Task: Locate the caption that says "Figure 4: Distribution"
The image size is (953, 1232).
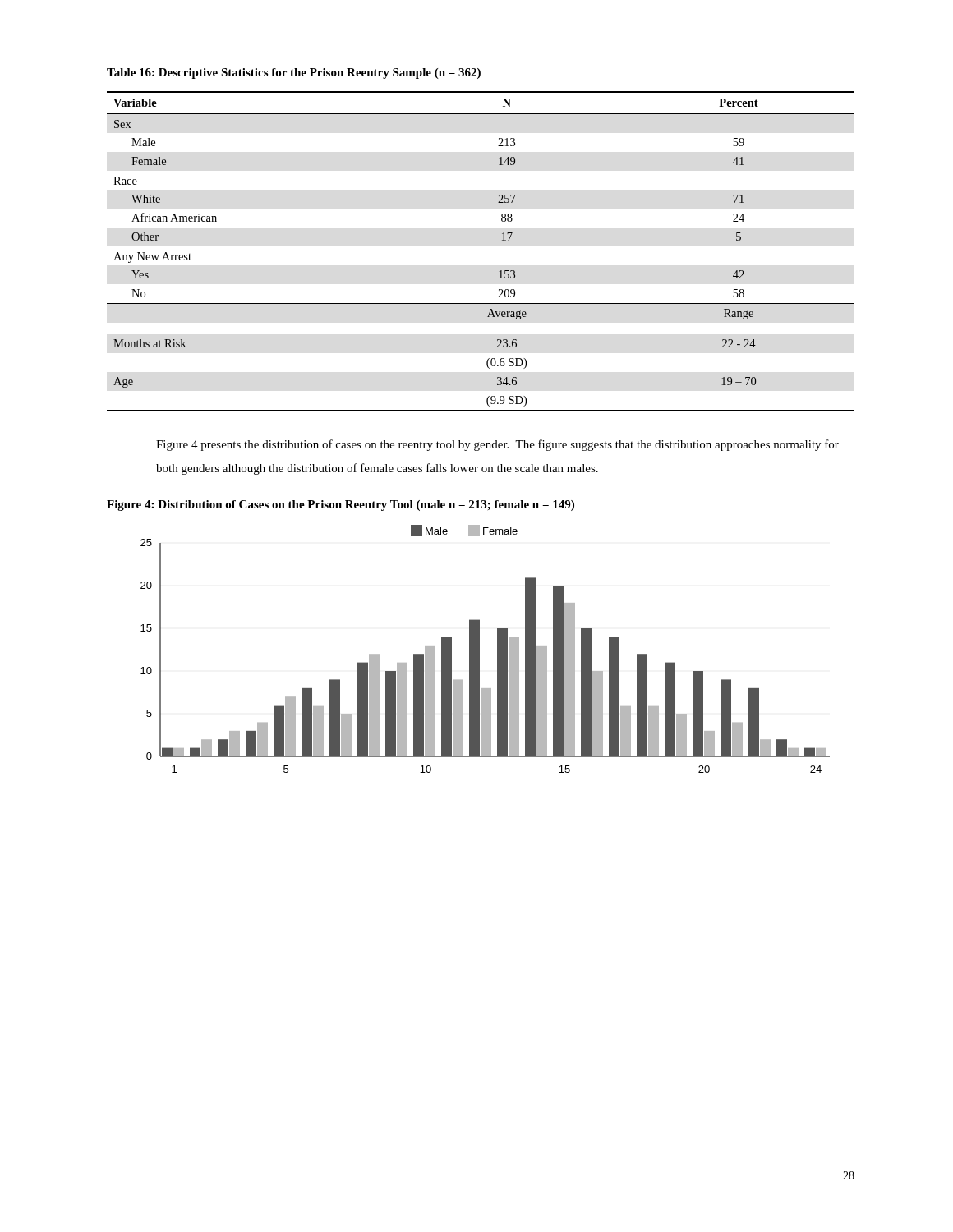Action: [x=341, y=504]
